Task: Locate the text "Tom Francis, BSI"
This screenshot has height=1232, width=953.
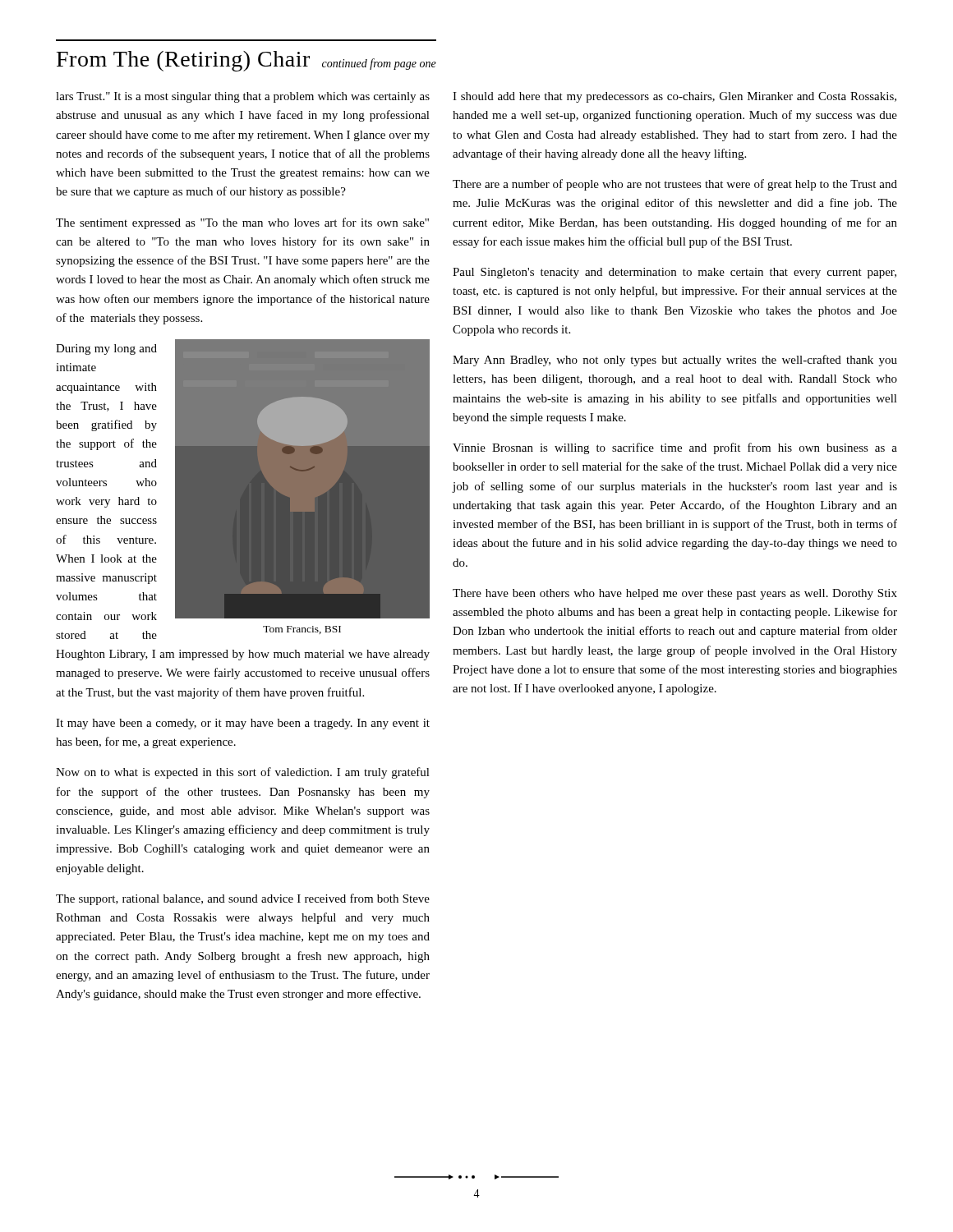Action: (302, 629)
